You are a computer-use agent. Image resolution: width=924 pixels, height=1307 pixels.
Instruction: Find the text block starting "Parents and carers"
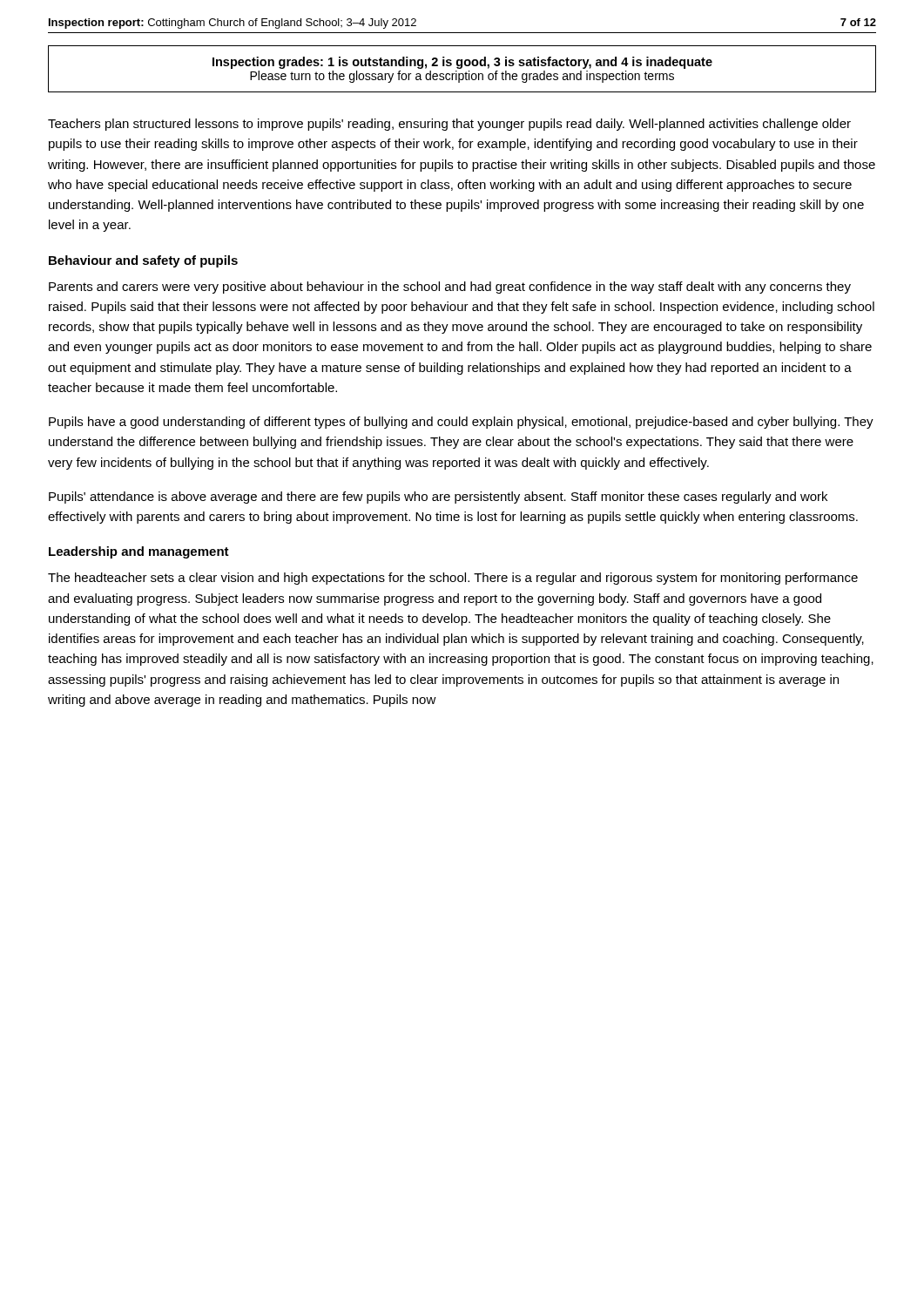click(461, 336)
